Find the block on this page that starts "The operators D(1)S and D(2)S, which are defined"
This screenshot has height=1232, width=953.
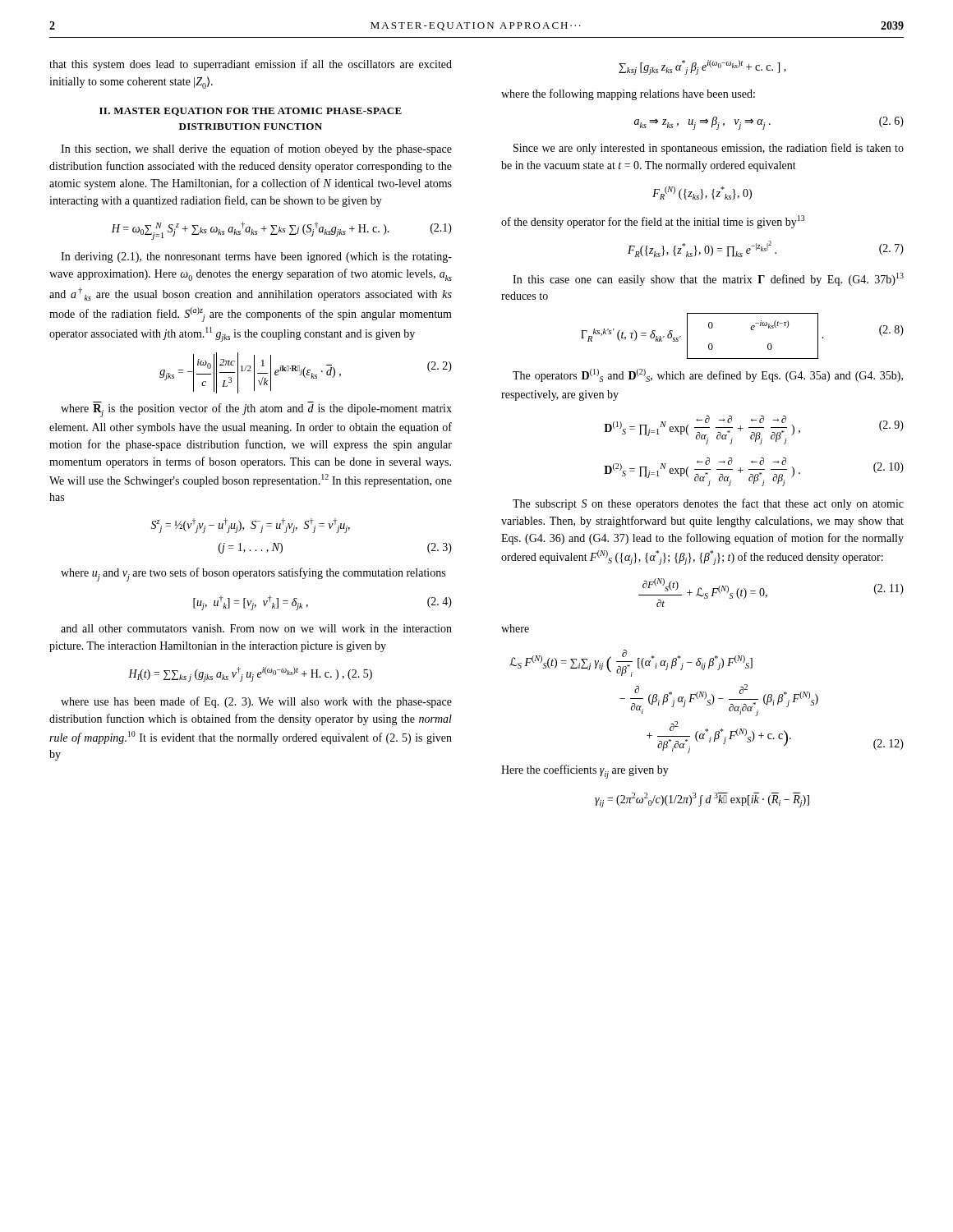(x=702, y=384)
